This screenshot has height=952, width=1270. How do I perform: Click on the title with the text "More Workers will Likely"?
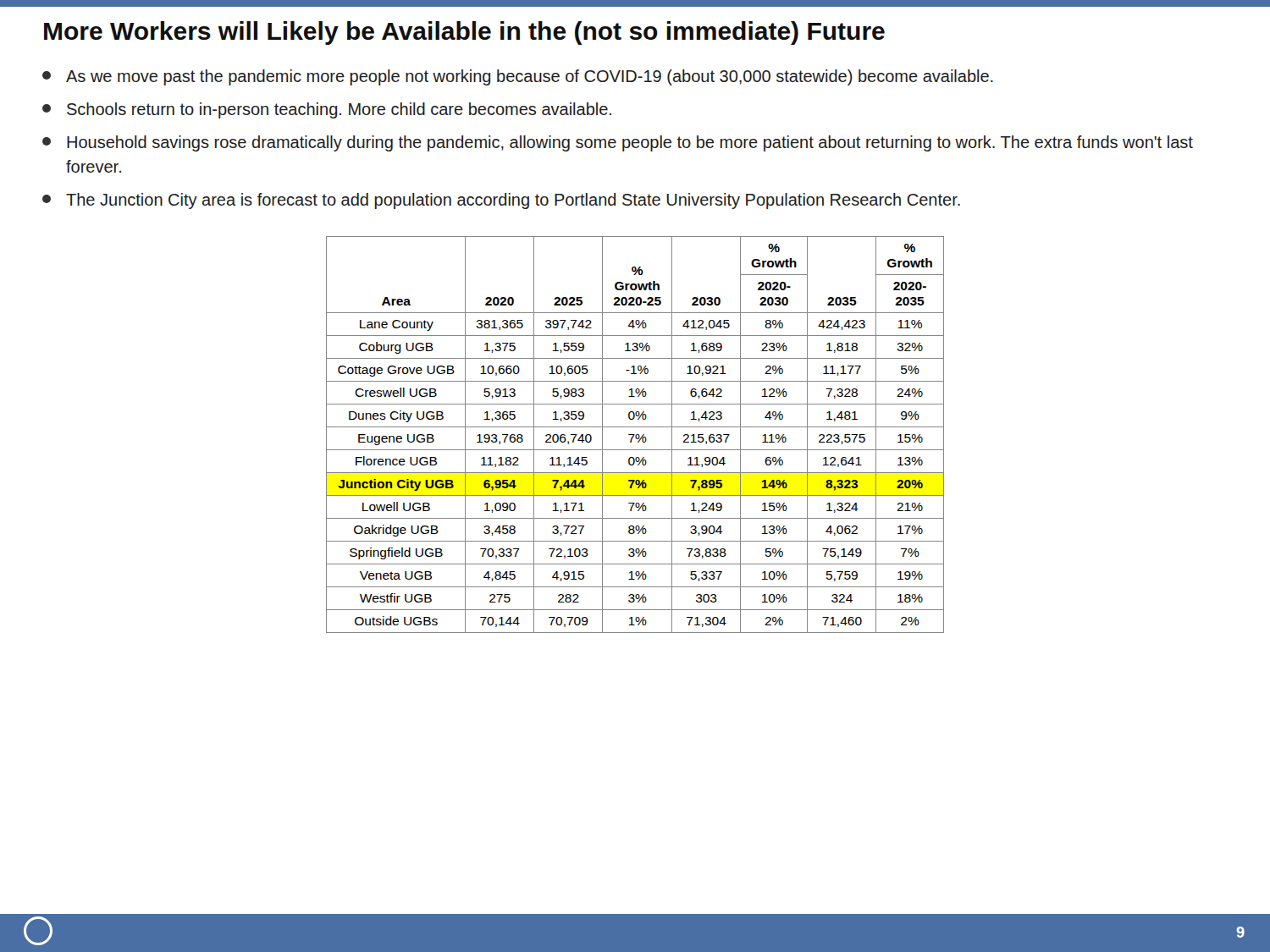[464, 31]
